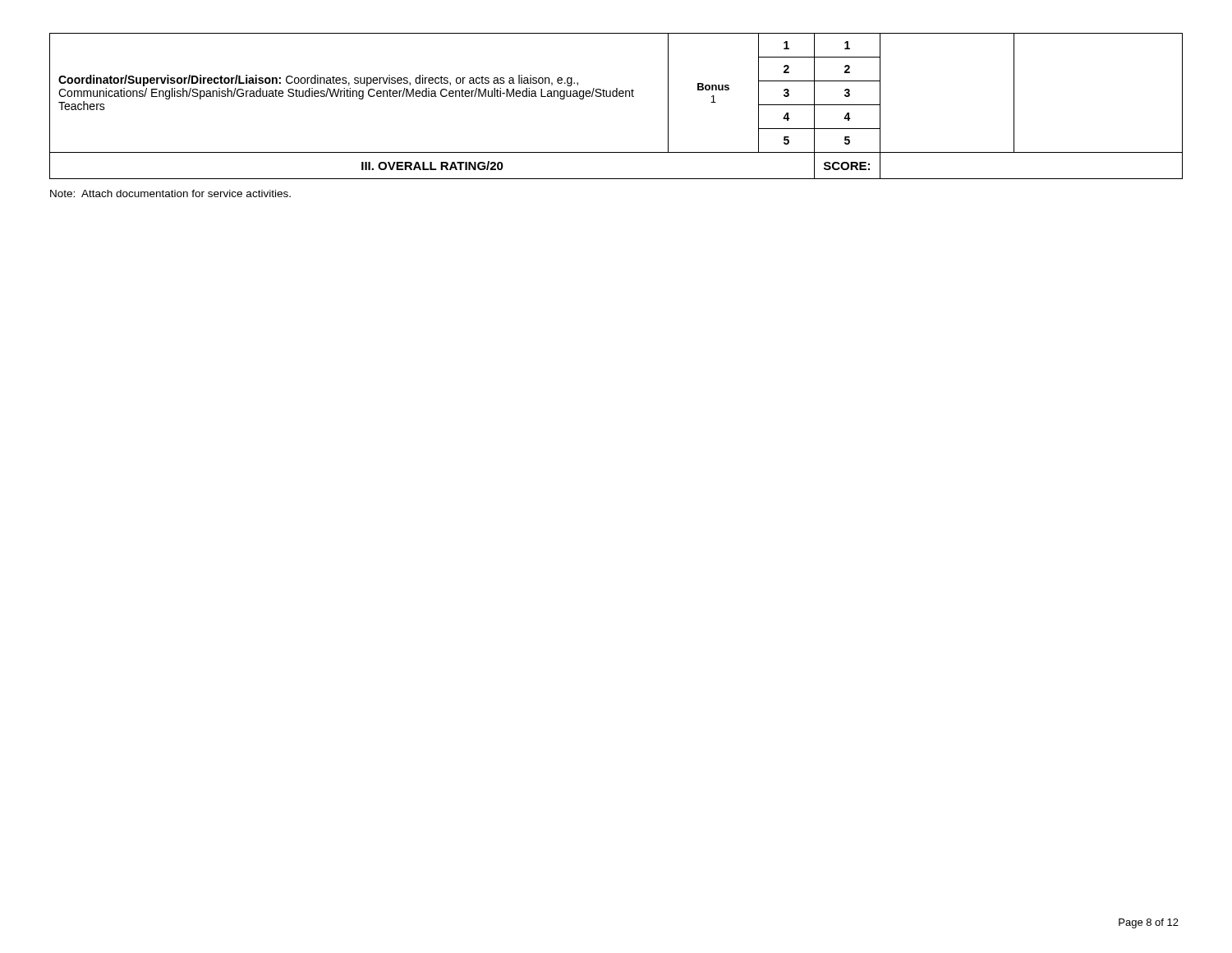Where is the passage that starts "Note: Attach documentation"?
1232x953 pixels.
(170, 194)
